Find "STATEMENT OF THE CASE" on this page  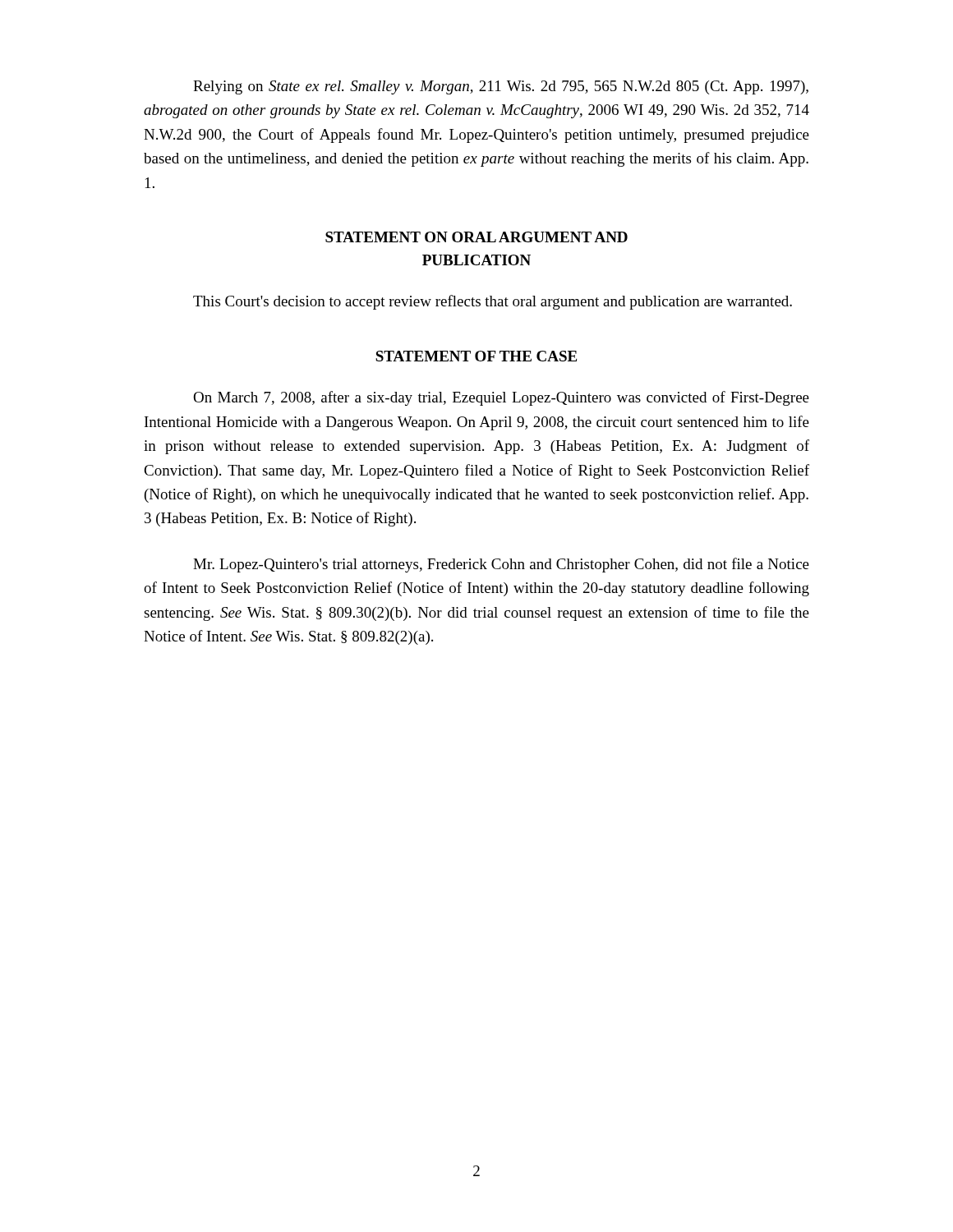click(476, 356)
